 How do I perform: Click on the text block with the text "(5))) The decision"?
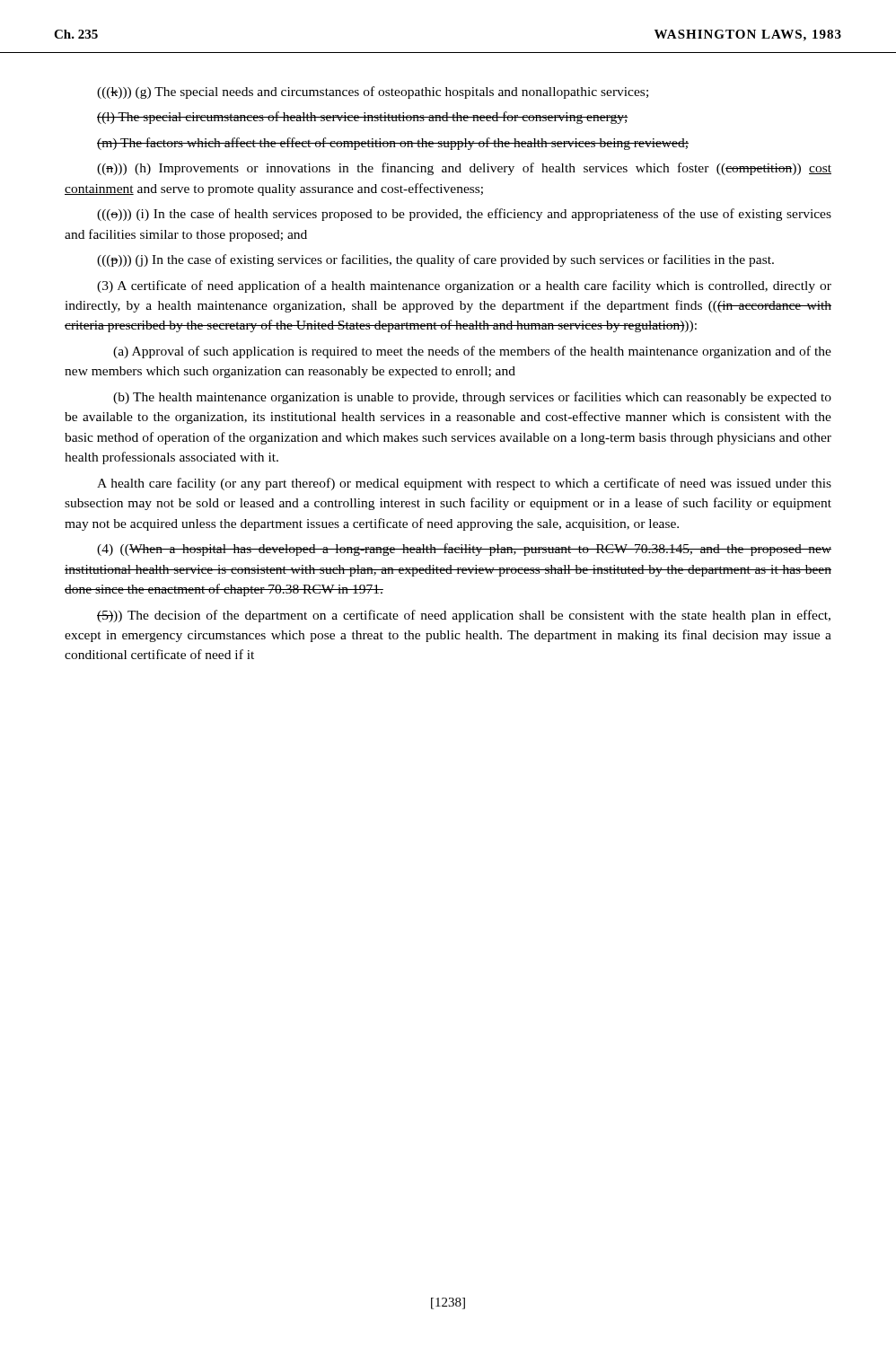pos(448,634)
